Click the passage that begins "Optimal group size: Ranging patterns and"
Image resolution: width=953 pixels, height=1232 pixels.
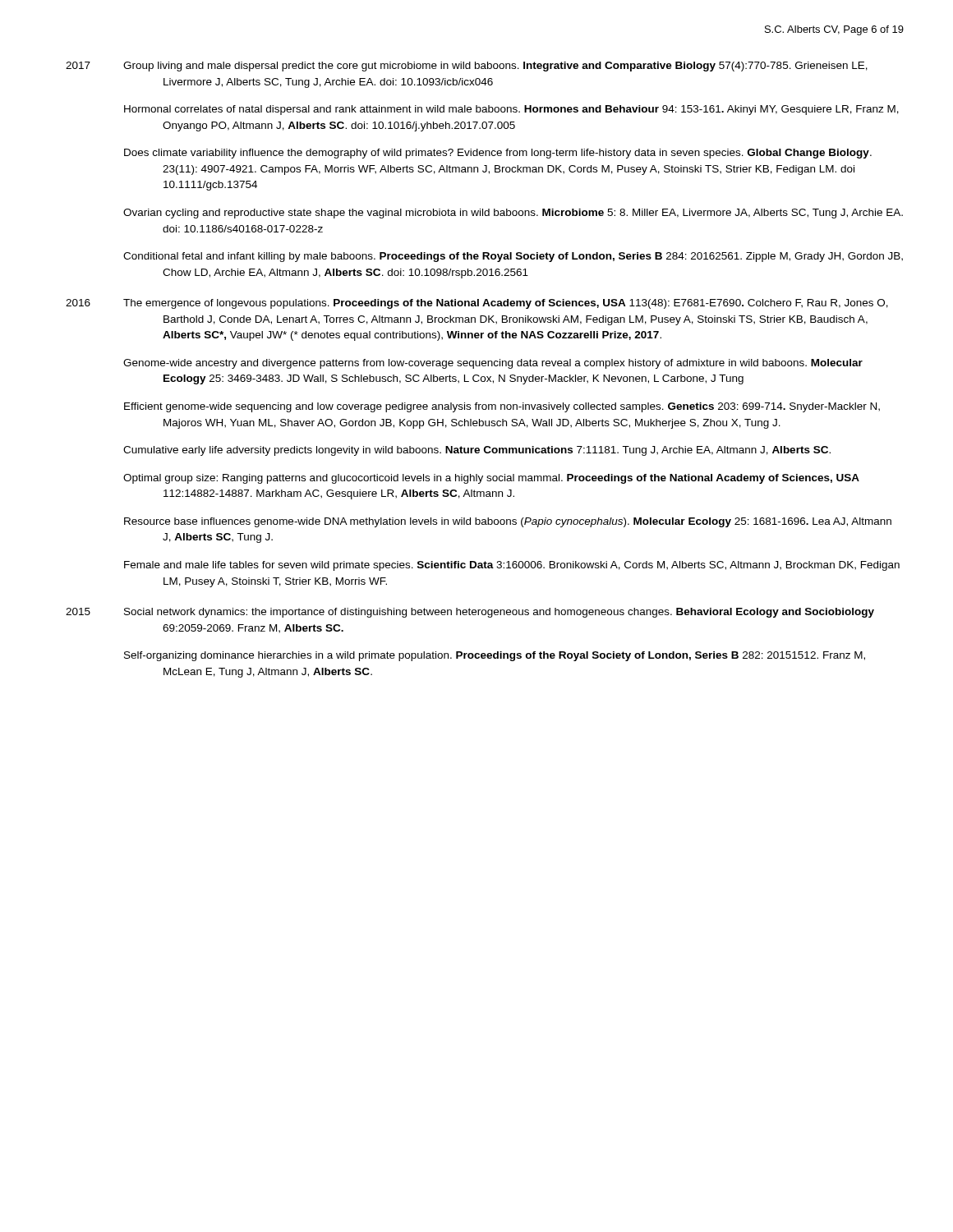491,485
